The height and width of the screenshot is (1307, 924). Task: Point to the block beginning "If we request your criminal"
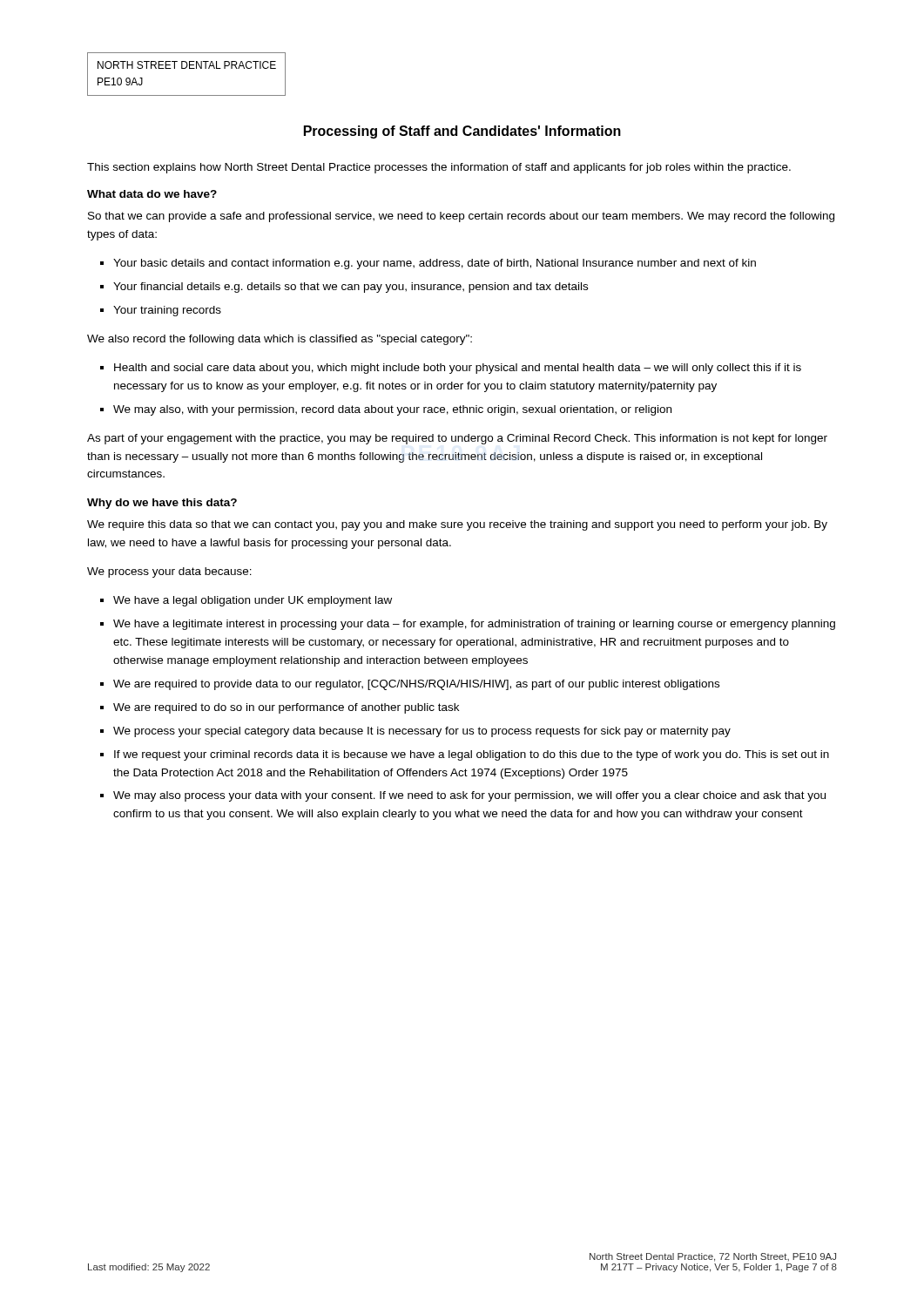(x=471, y=763)
